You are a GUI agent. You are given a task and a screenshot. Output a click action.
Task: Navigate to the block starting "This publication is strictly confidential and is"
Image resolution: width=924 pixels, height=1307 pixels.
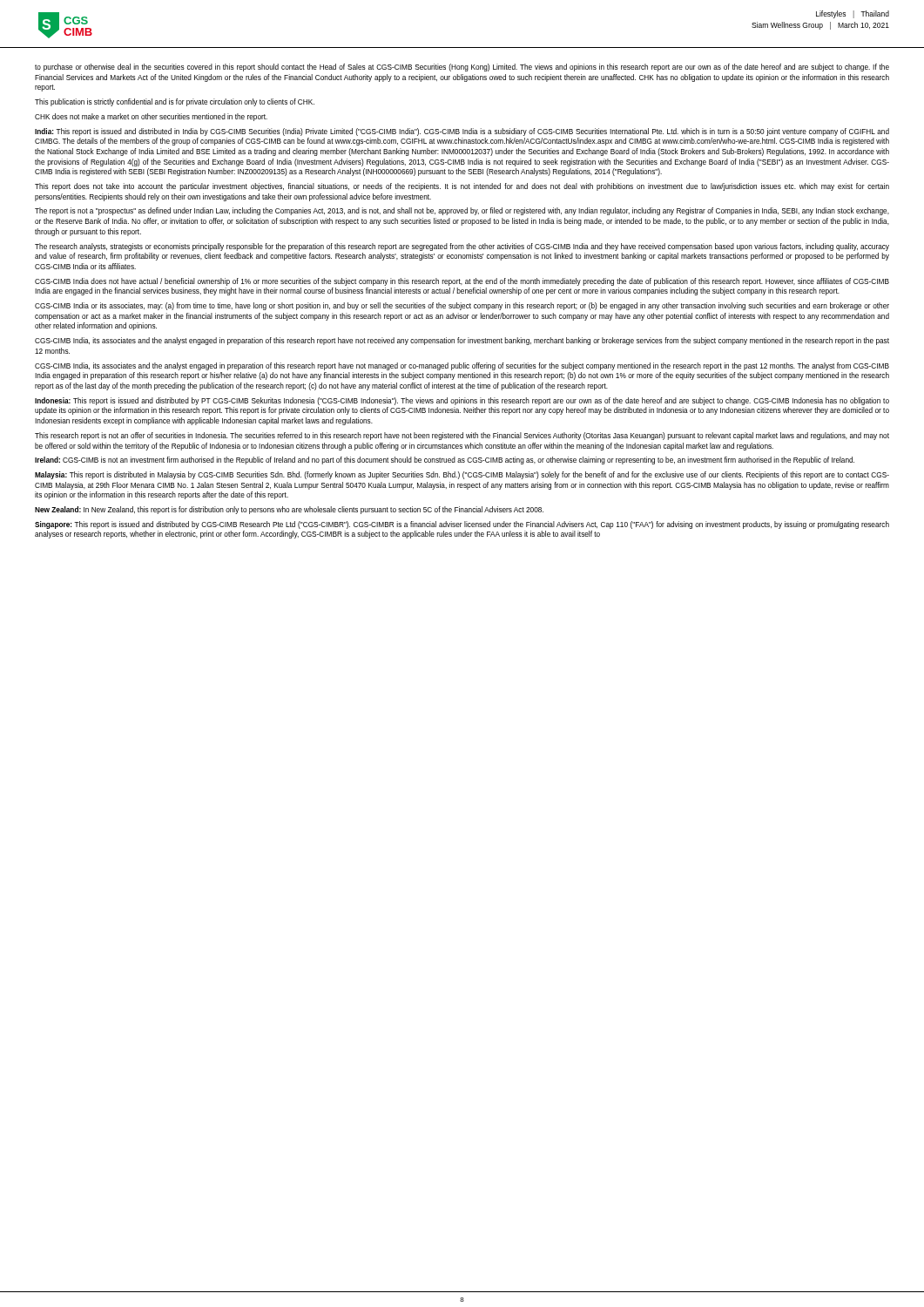pyautogui.click(x=175, y=102)
